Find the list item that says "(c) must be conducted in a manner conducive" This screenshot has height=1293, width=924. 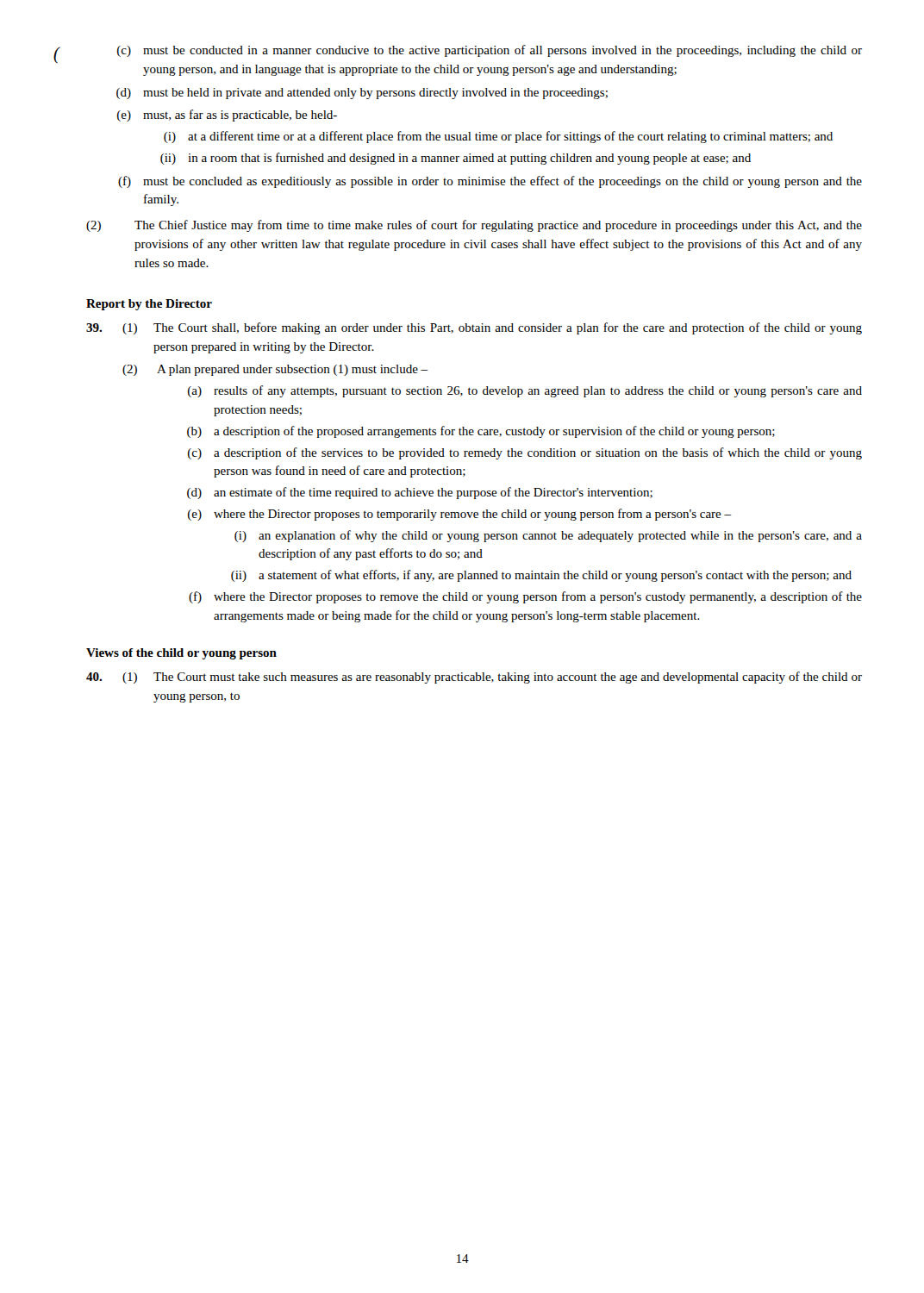474,60
